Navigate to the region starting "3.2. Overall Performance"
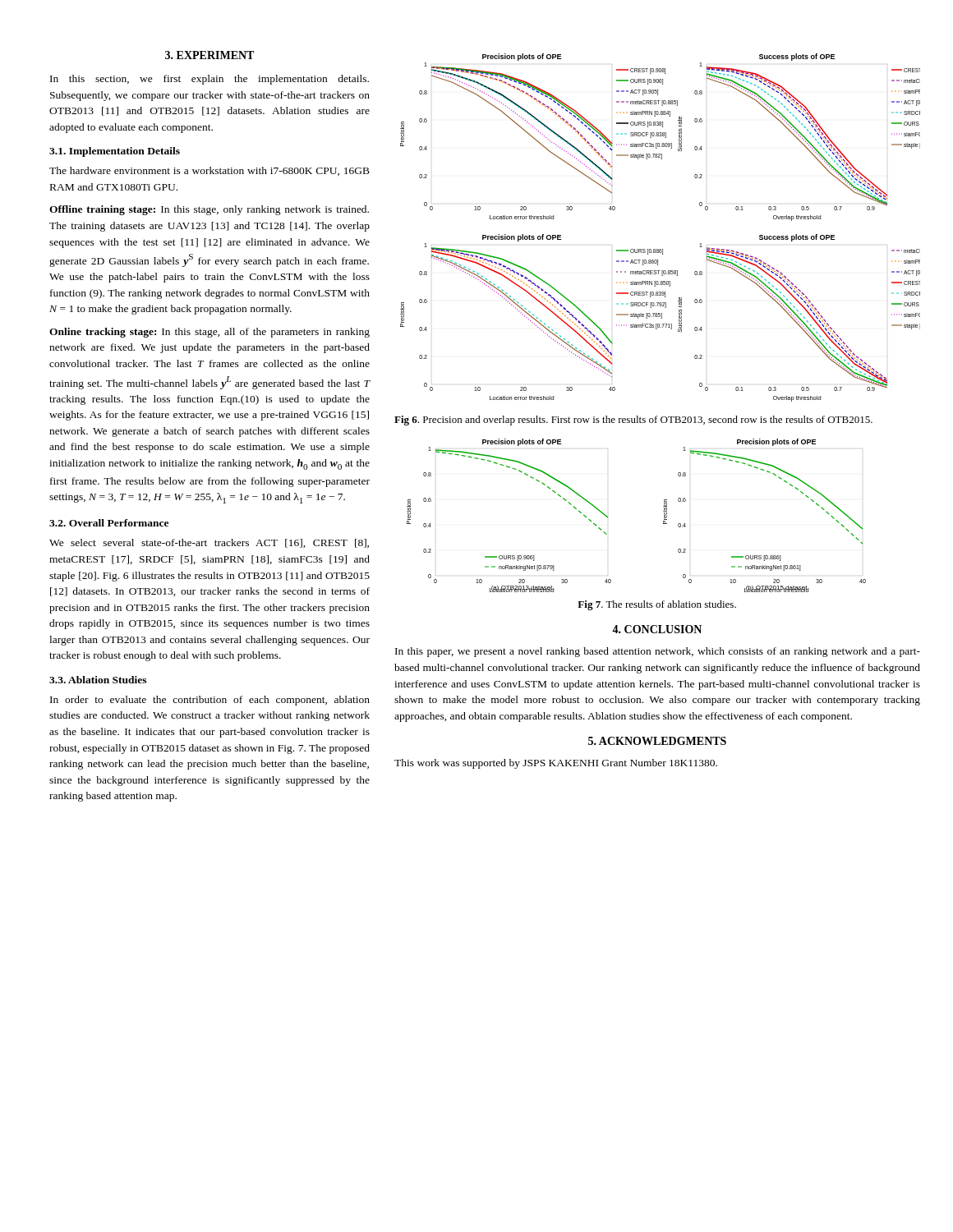The width and height of the screenshot is (953, 1232). (x=109, y=523)
